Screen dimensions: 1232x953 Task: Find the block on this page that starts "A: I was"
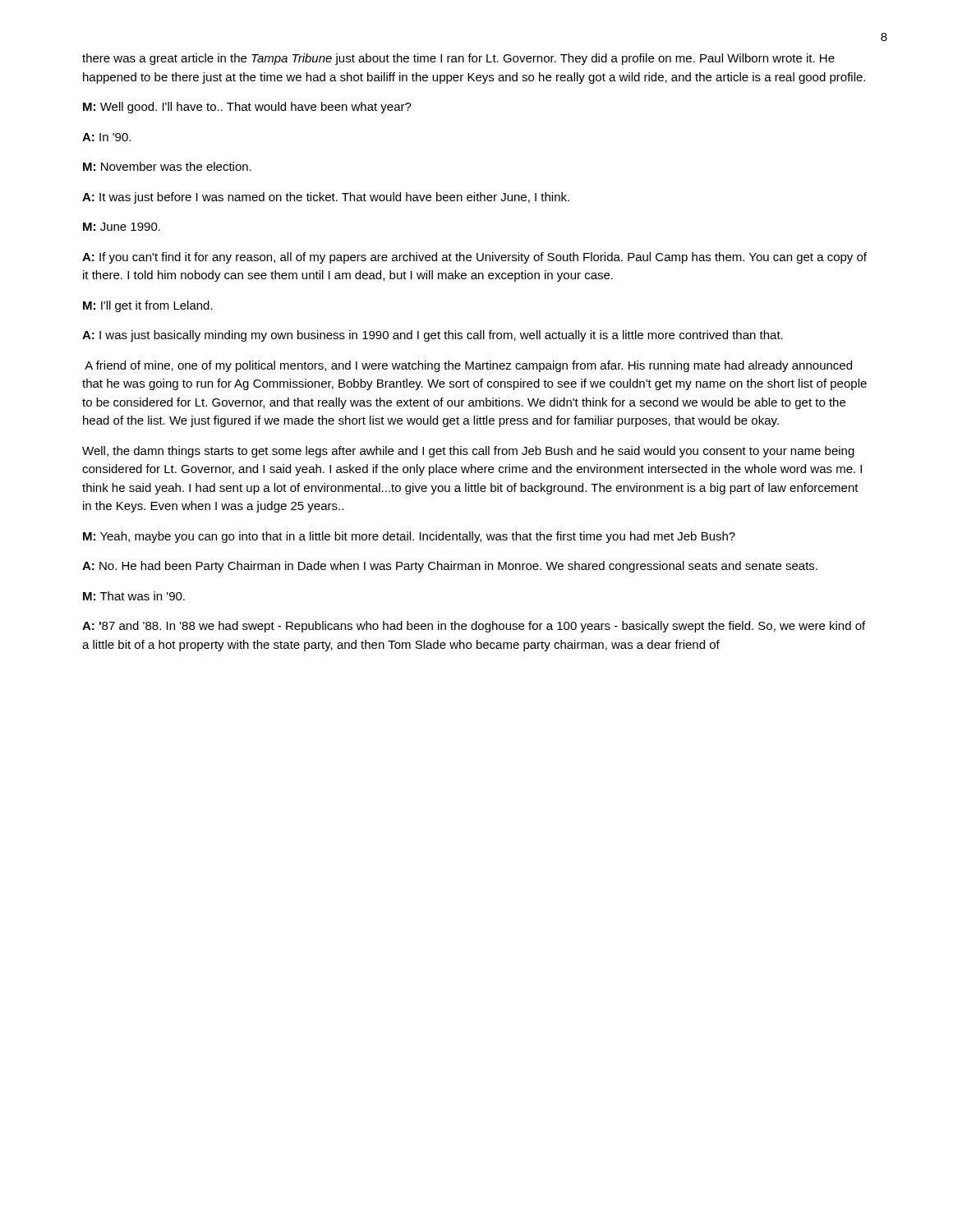476,335
